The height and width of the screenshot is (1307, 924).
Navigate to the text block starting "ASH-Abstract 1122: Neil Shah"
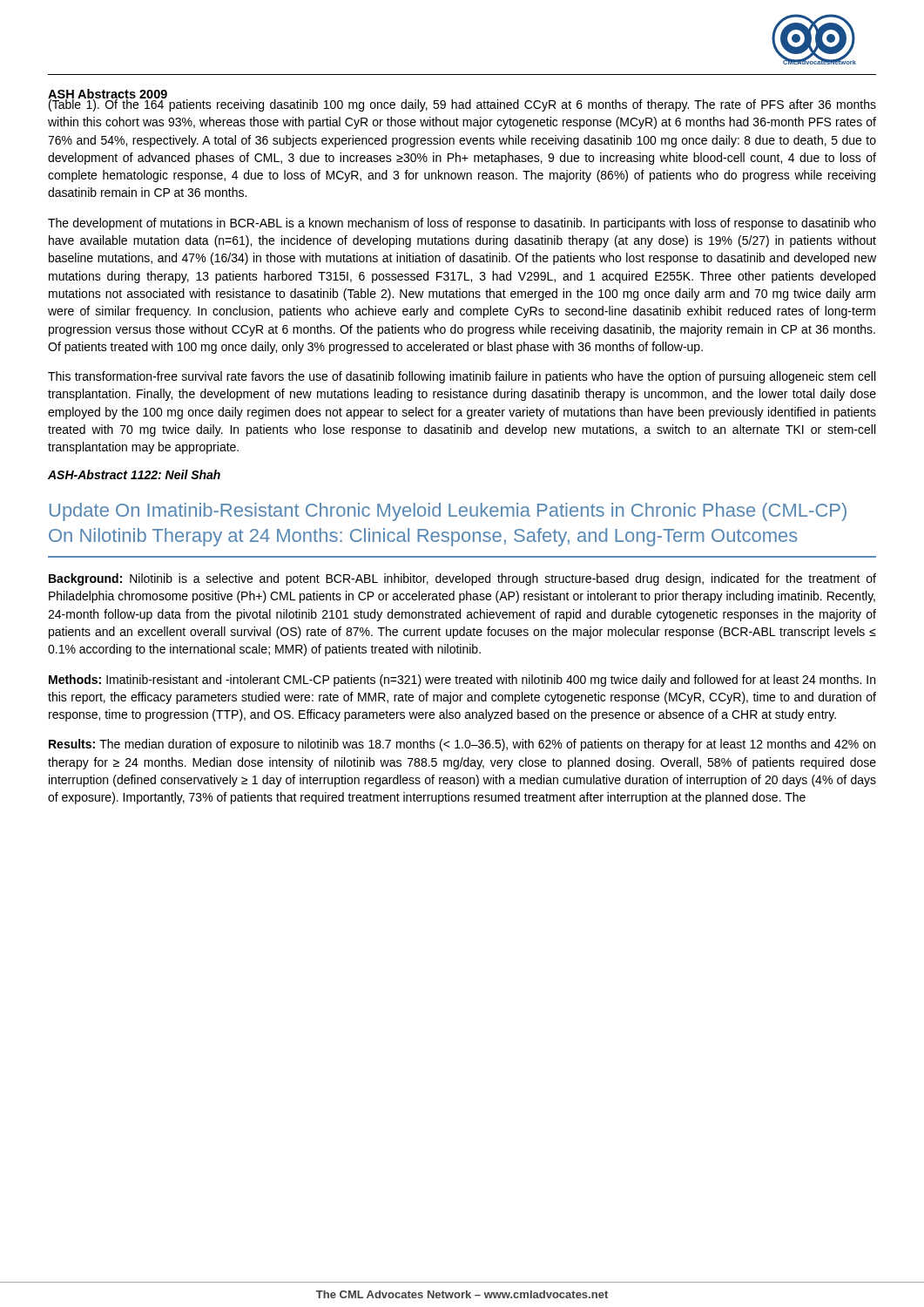tap(134, 474)
